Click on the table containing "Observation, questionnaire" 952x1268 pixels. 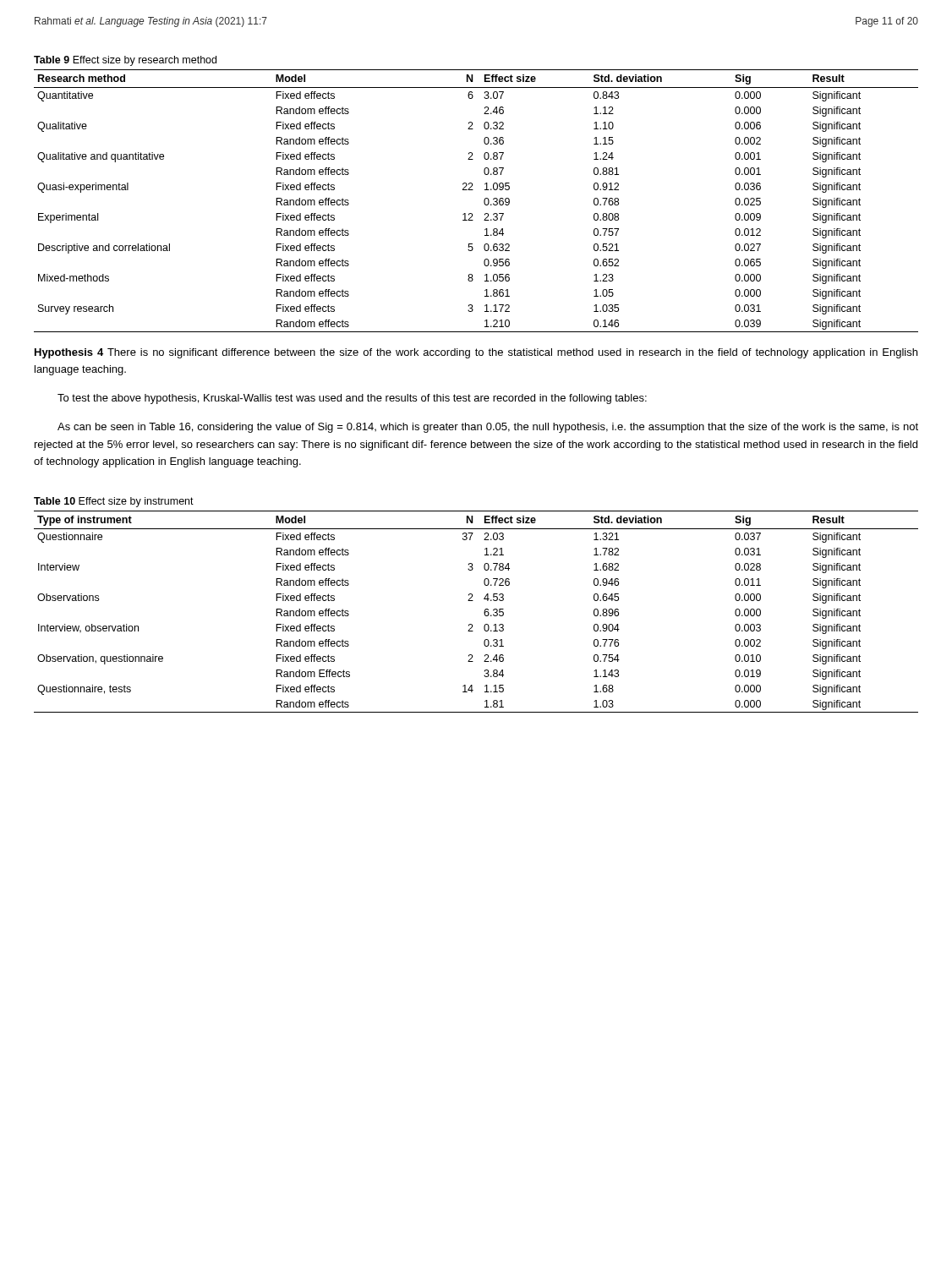pos(476,611)
